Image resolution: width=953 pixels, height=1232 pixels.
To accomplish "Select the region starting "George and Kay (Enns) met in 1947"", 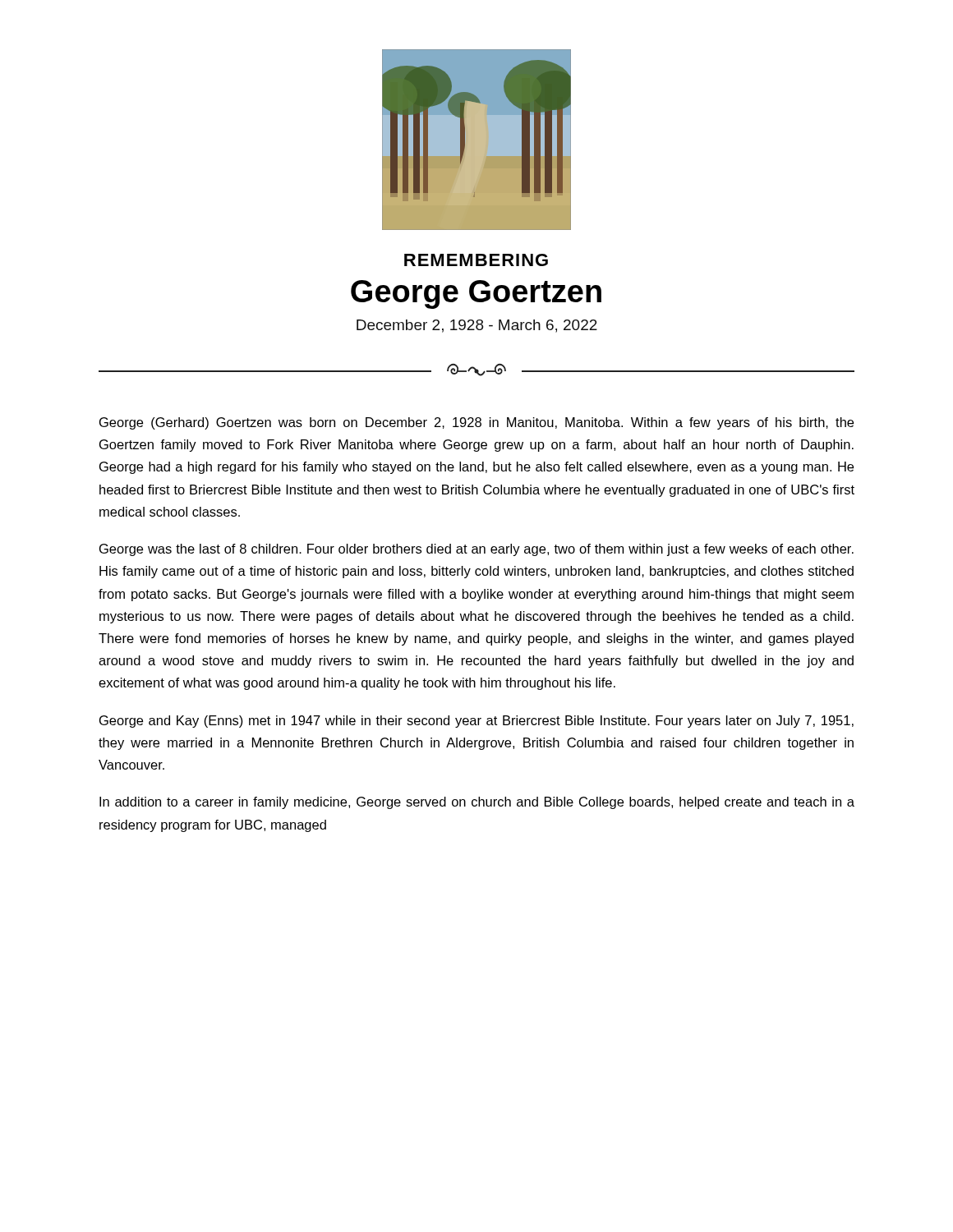I will [476, 742].
